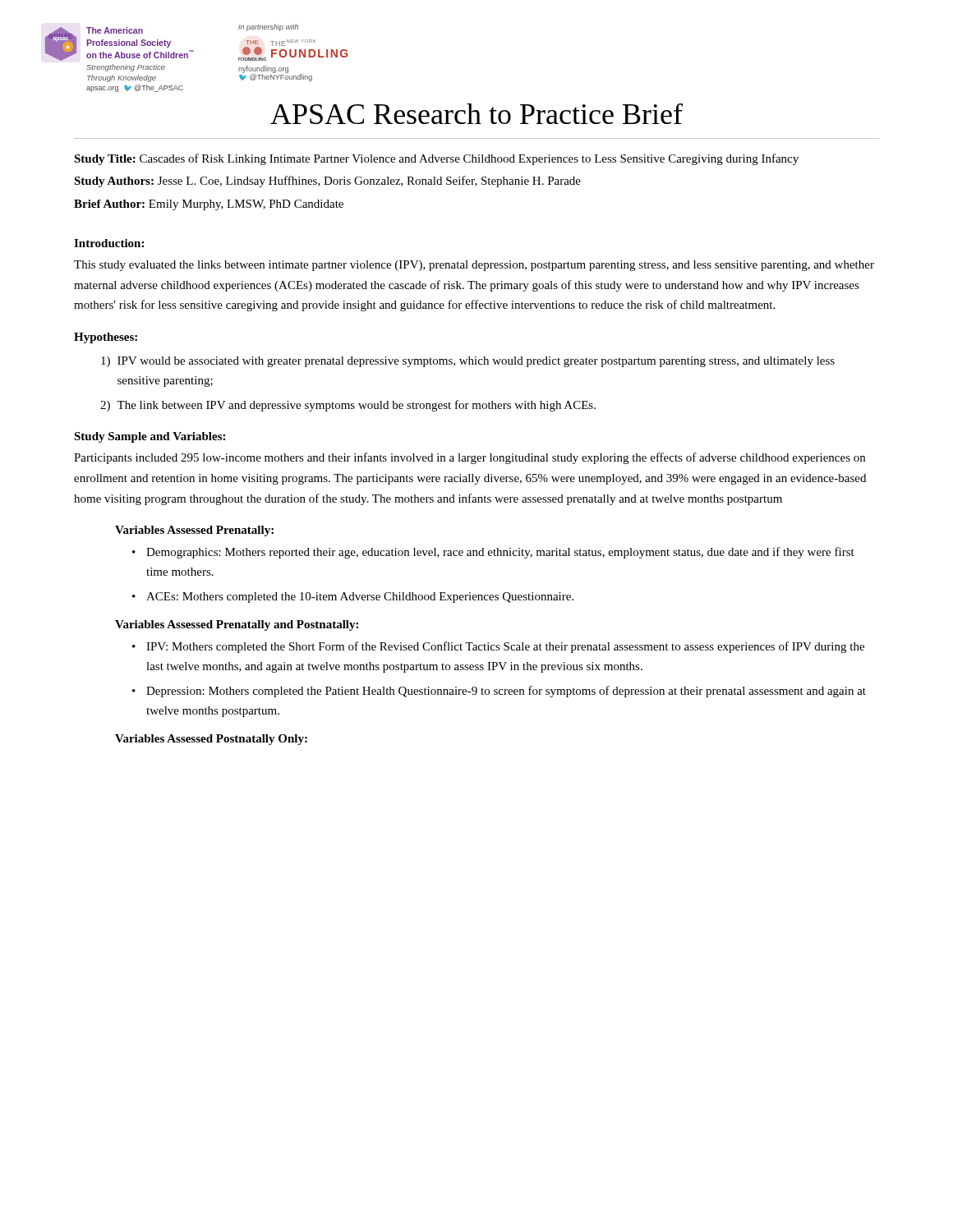Point to the block beginning "• Demographics: Mothers reported their age, education"
953x1232 pixels.
(493, 560)
